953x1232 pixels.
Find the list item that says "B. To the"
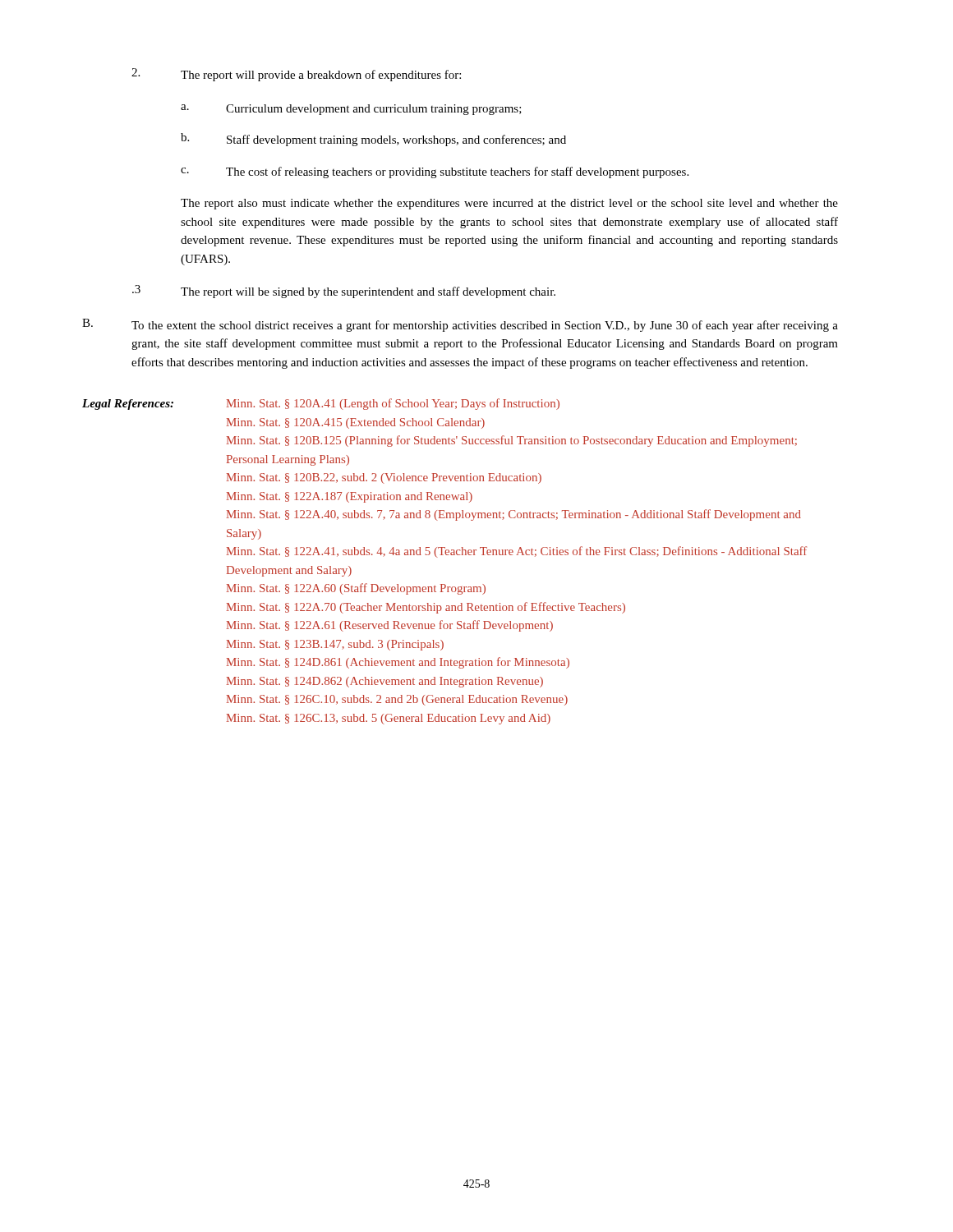(460, 343)
